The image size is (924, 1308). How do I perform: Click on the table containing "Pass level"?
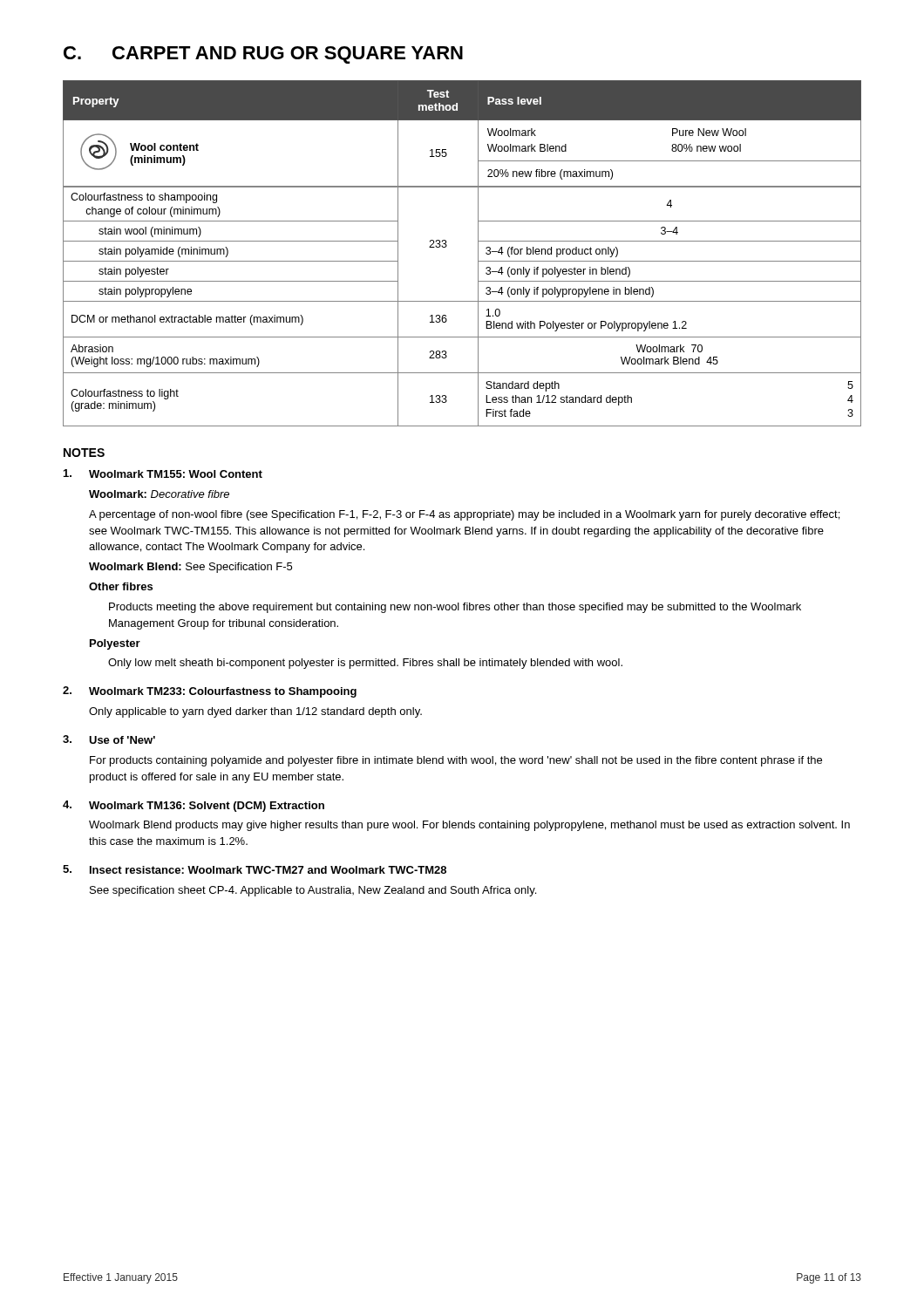(x=462, y=253)
